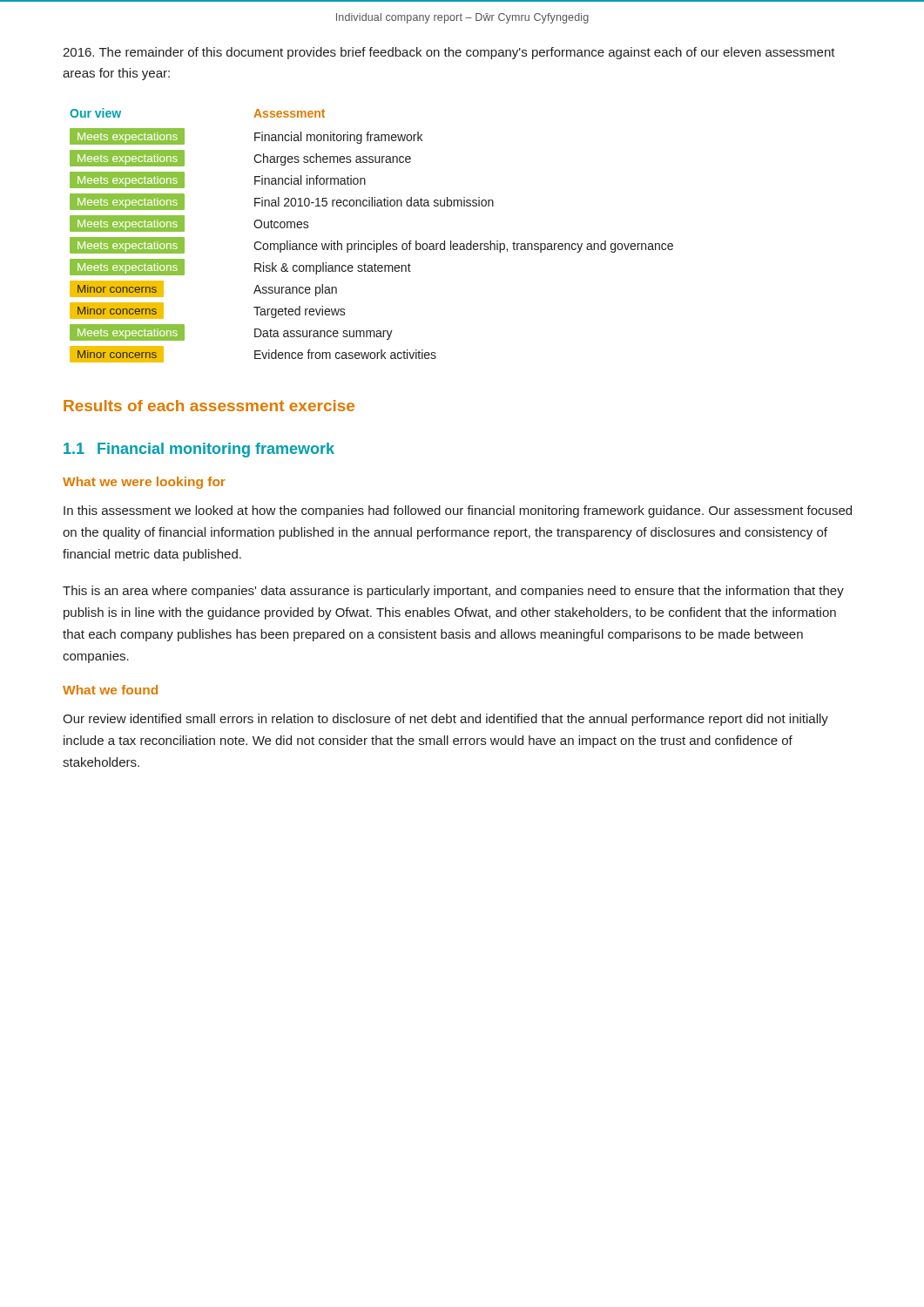The image size is (924, 1307).
Task: Click where it says "1.1Financial monitoring framework"
Action: [x=199, y=449]
